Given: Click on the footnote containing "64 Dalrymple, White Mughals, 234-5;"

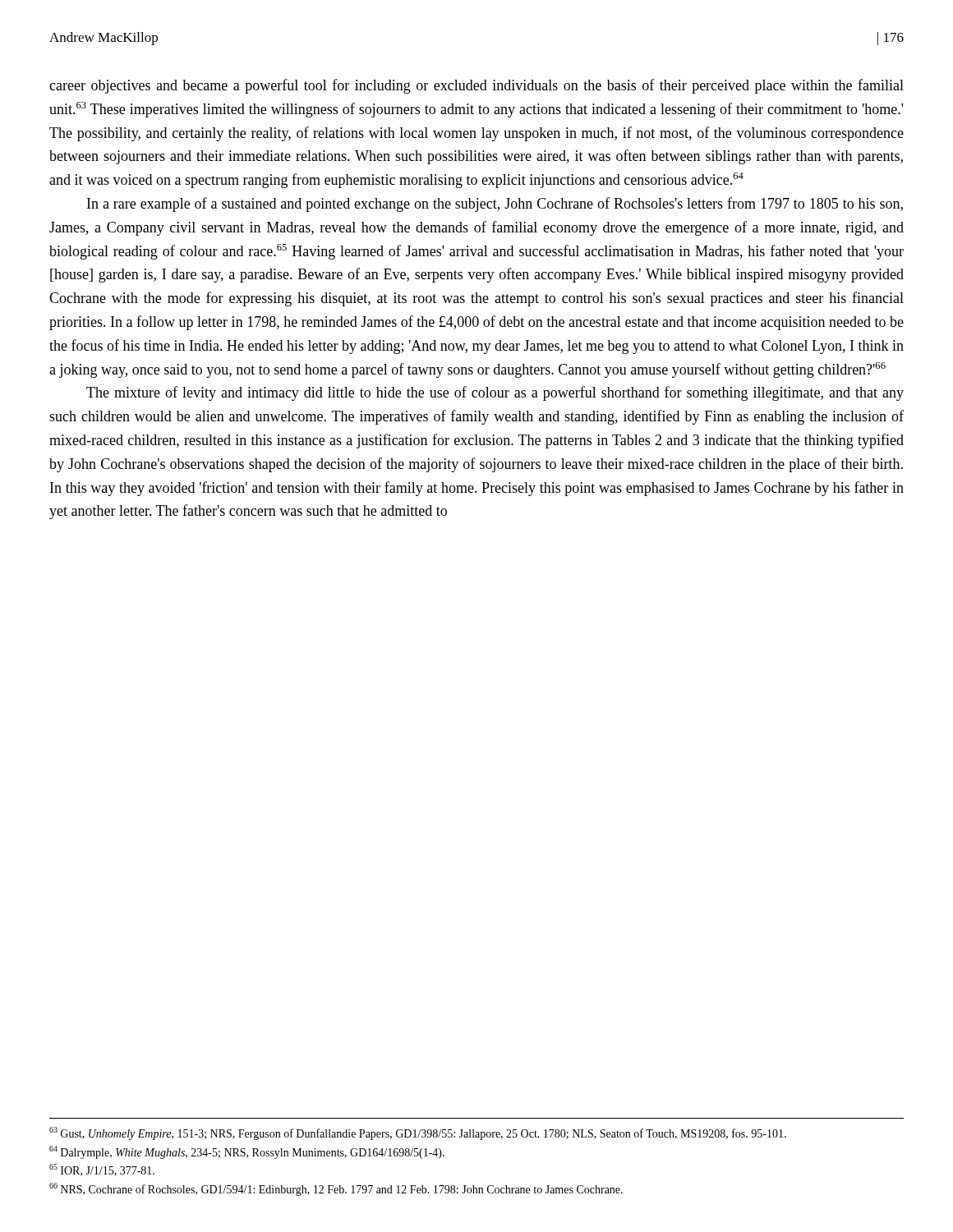Looking at the screenshot, I should tap(247, 1152).
